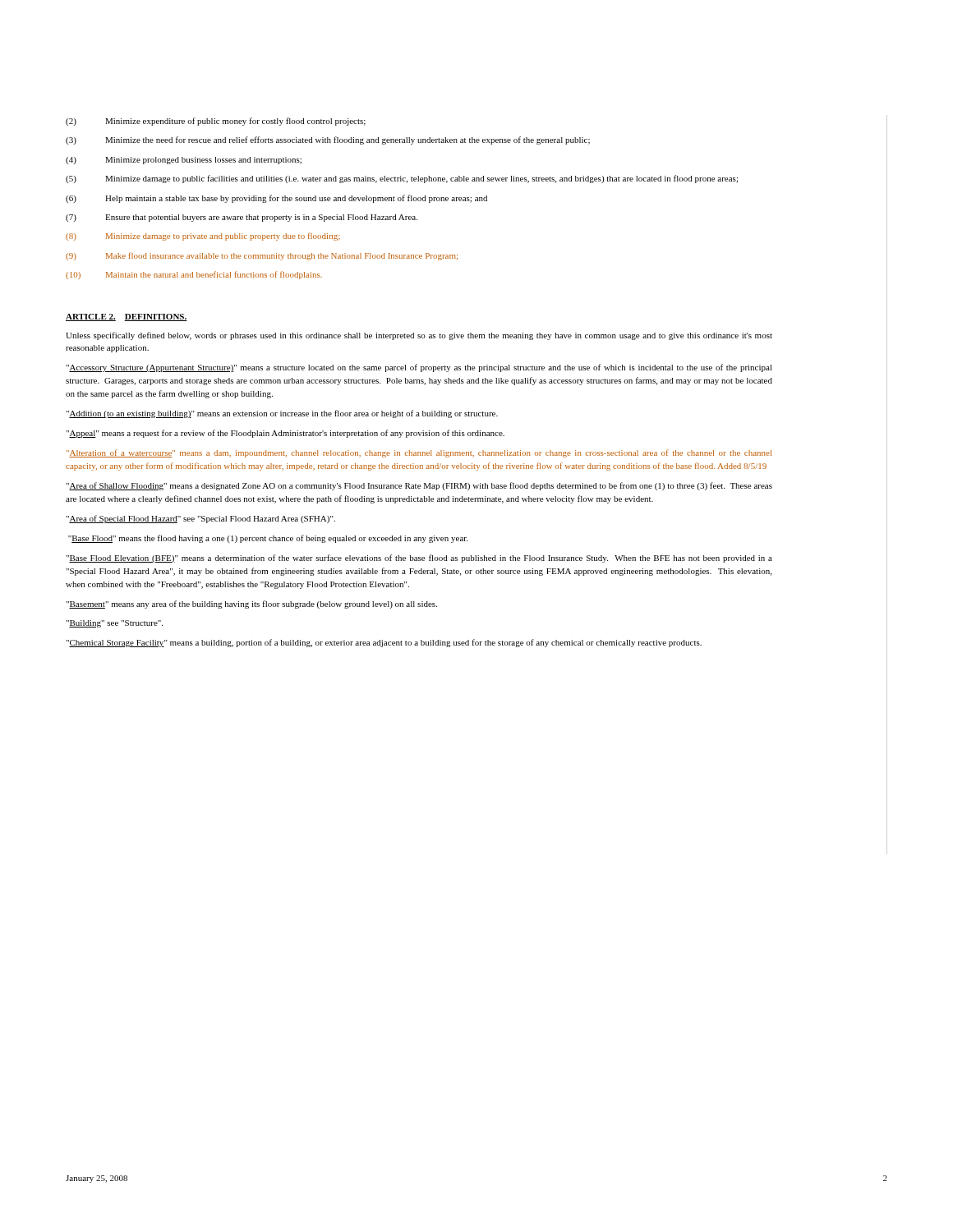Viewport: 953px width, 1232px height.
Task: Find the list item that says "(2) Minimize expenditure of public money"
Action: tap(216, 122)
